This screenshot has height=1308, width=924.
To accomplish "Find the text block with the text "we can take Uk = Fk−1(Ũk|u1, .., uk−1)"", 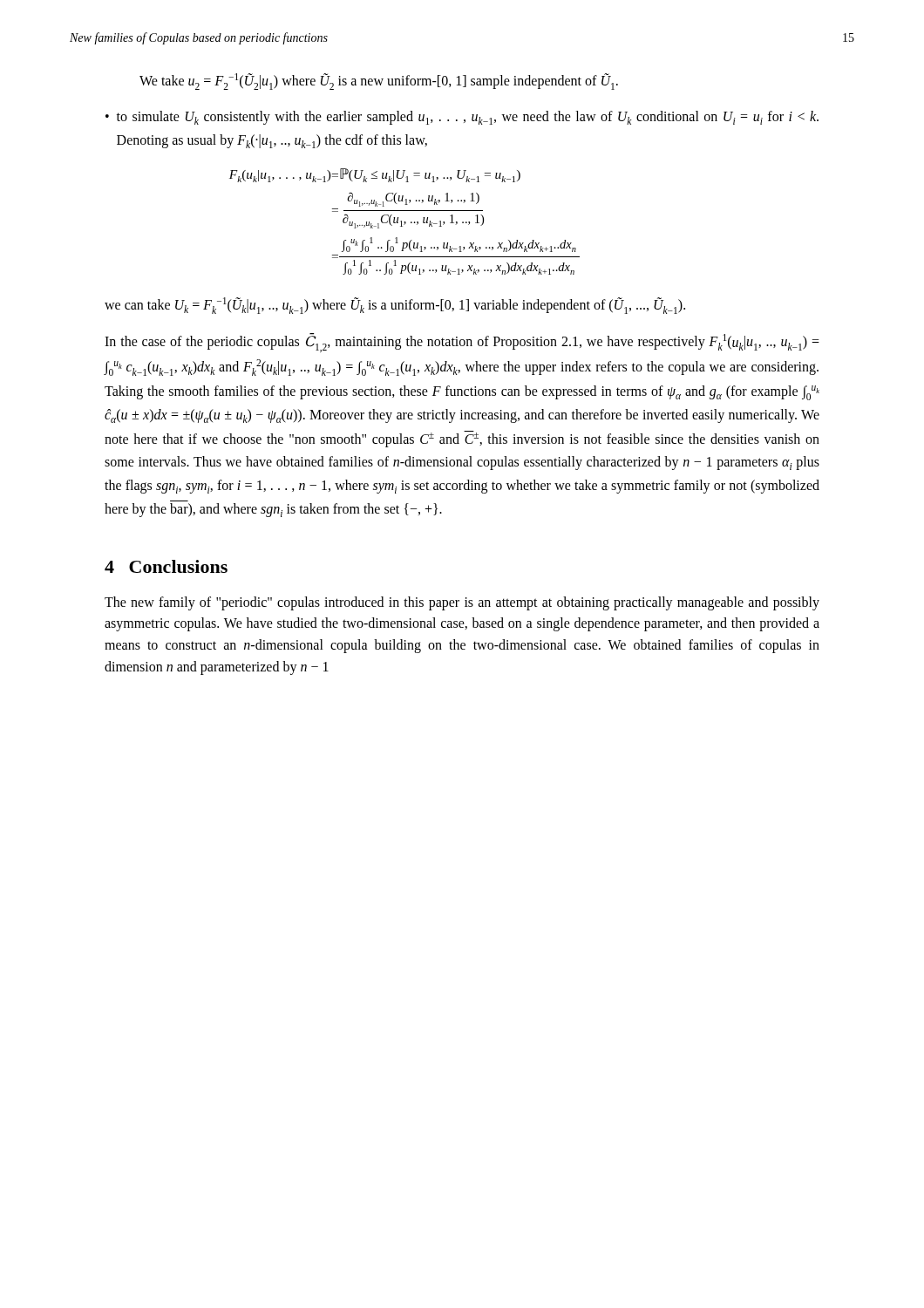I will click(462, 306).
